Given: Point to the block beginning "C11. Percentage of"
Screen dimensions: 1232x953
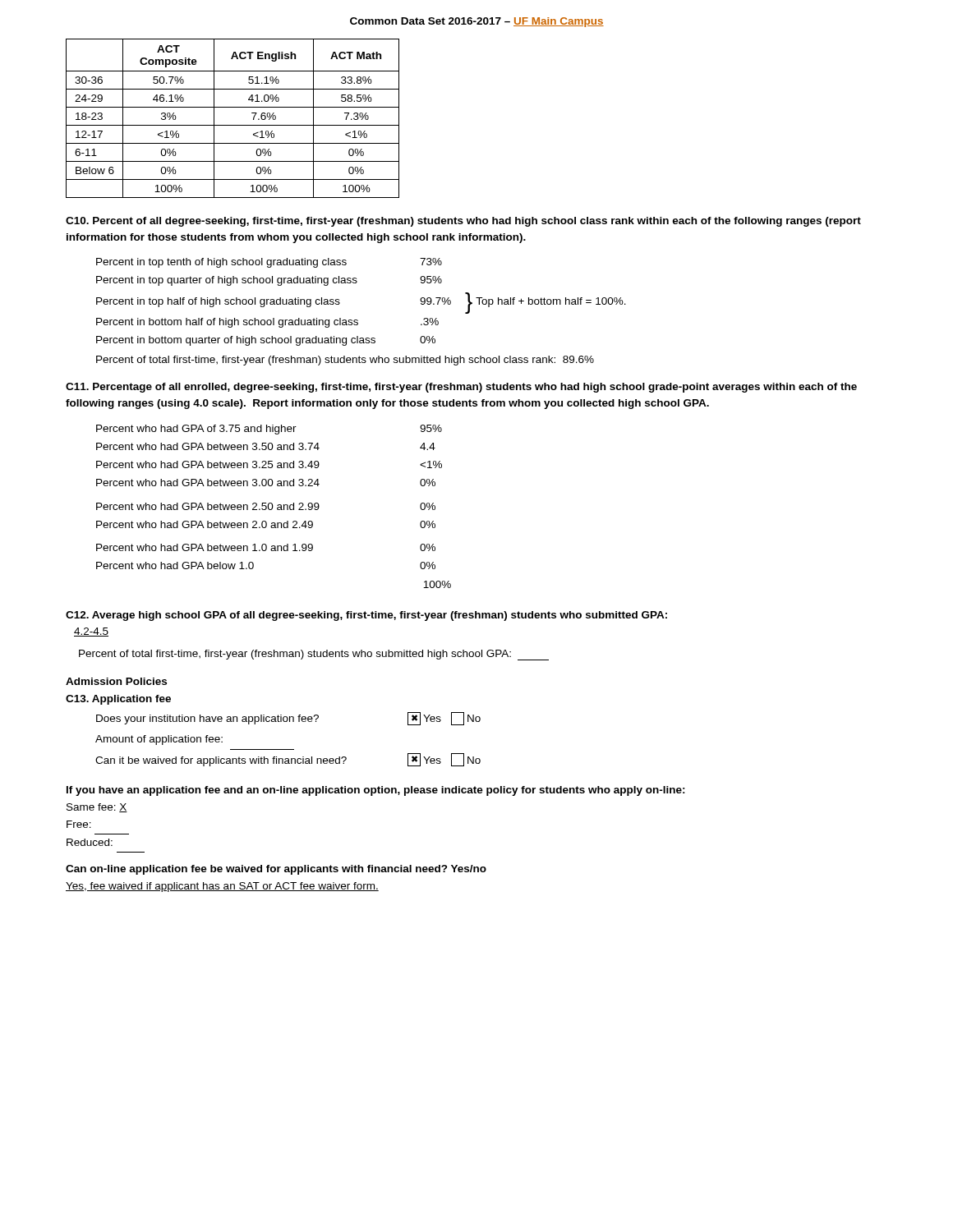Looking at the screenshot, I should tap(461, 395).
